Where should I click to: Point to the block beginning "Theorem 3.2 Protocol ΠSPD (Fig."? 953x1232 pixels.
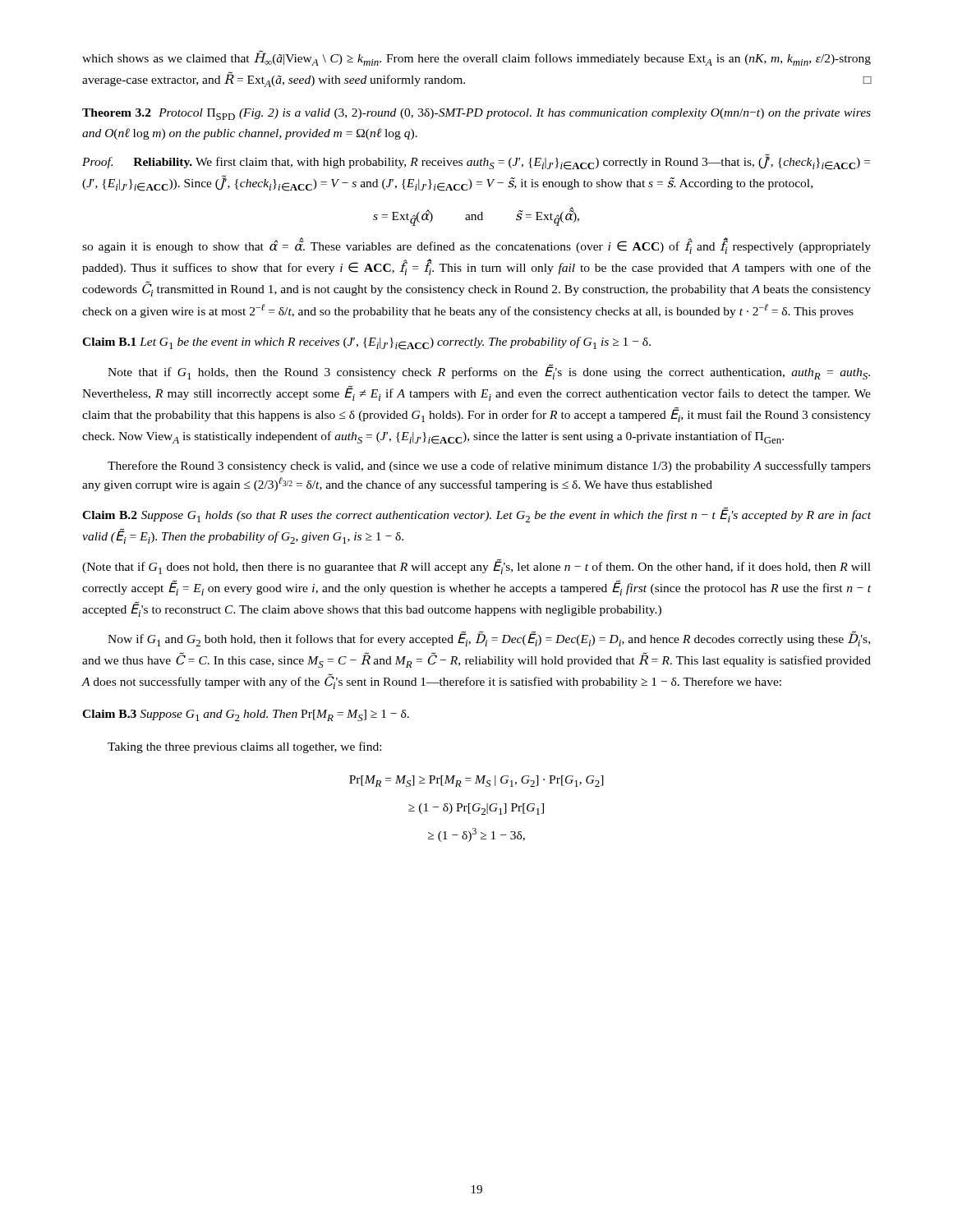tap(476, 122)
